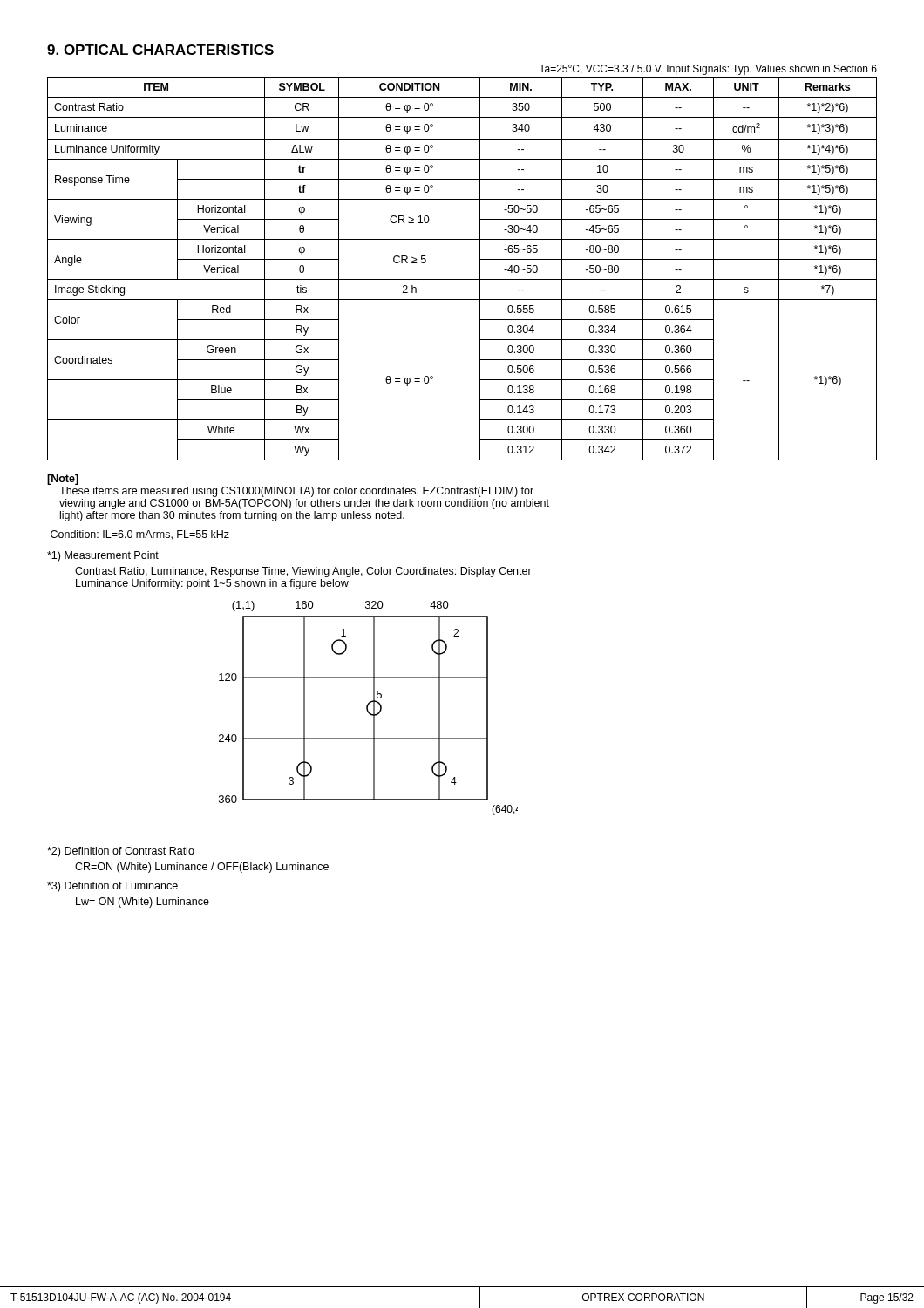Locate the text block with the text "[Note] These items are measured using"
Image resolution: width=924 pixels, height=1308 pixels.
tap(298, 497)
